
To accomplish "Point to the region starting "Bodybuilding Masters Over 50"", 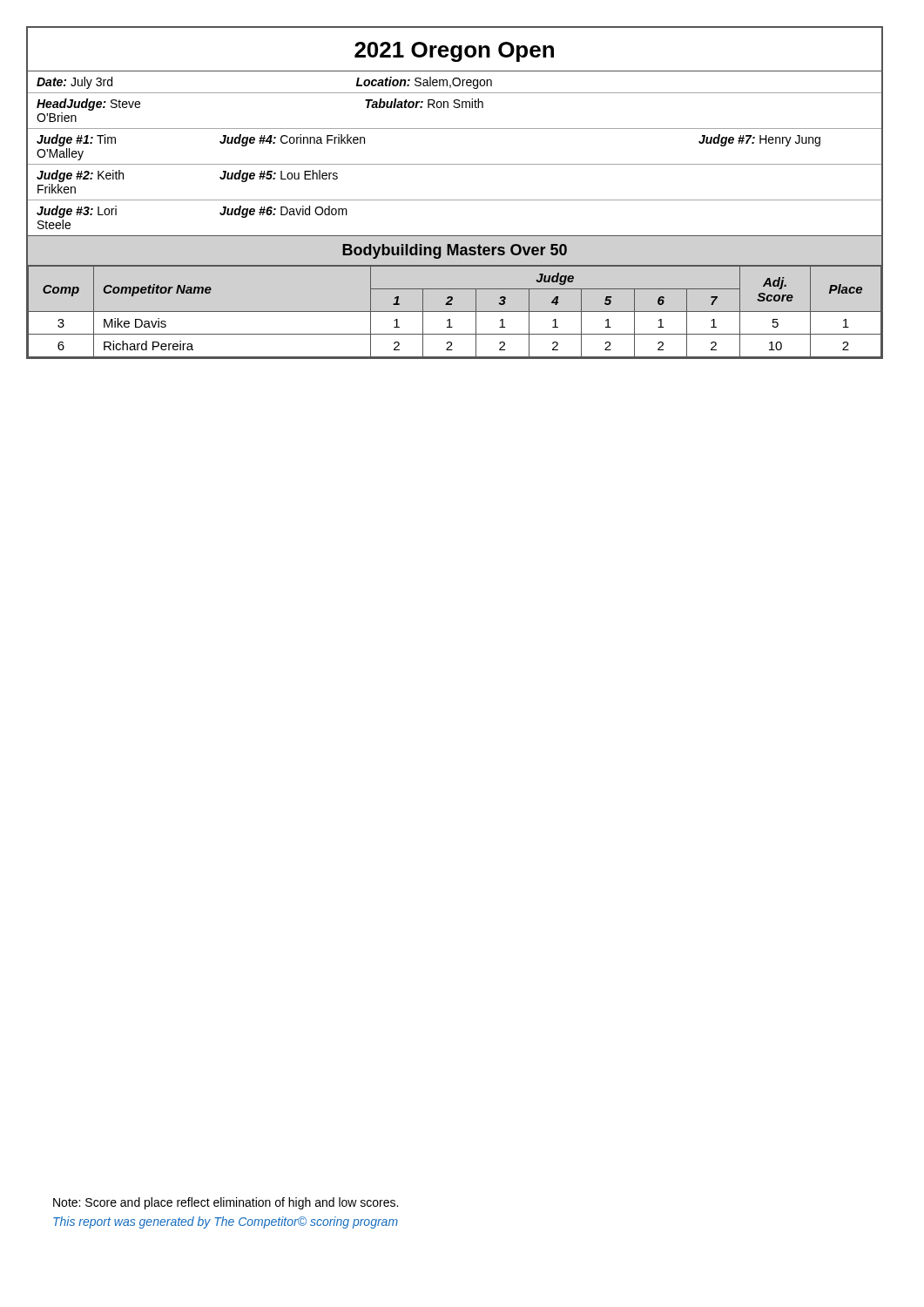I will point(455,250).
